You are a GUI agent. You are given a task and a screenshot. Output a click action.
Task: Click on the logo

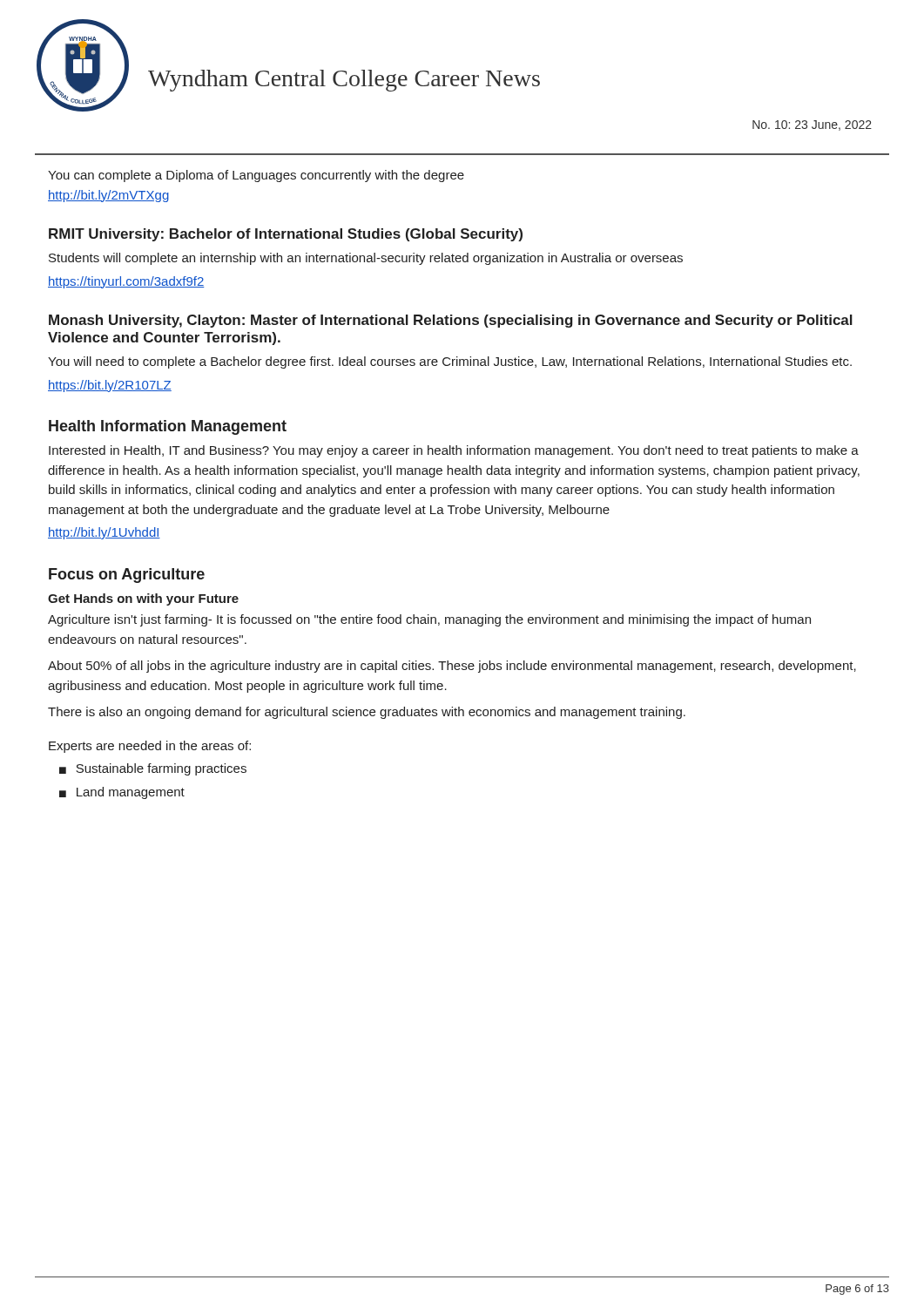coord(83,65)
